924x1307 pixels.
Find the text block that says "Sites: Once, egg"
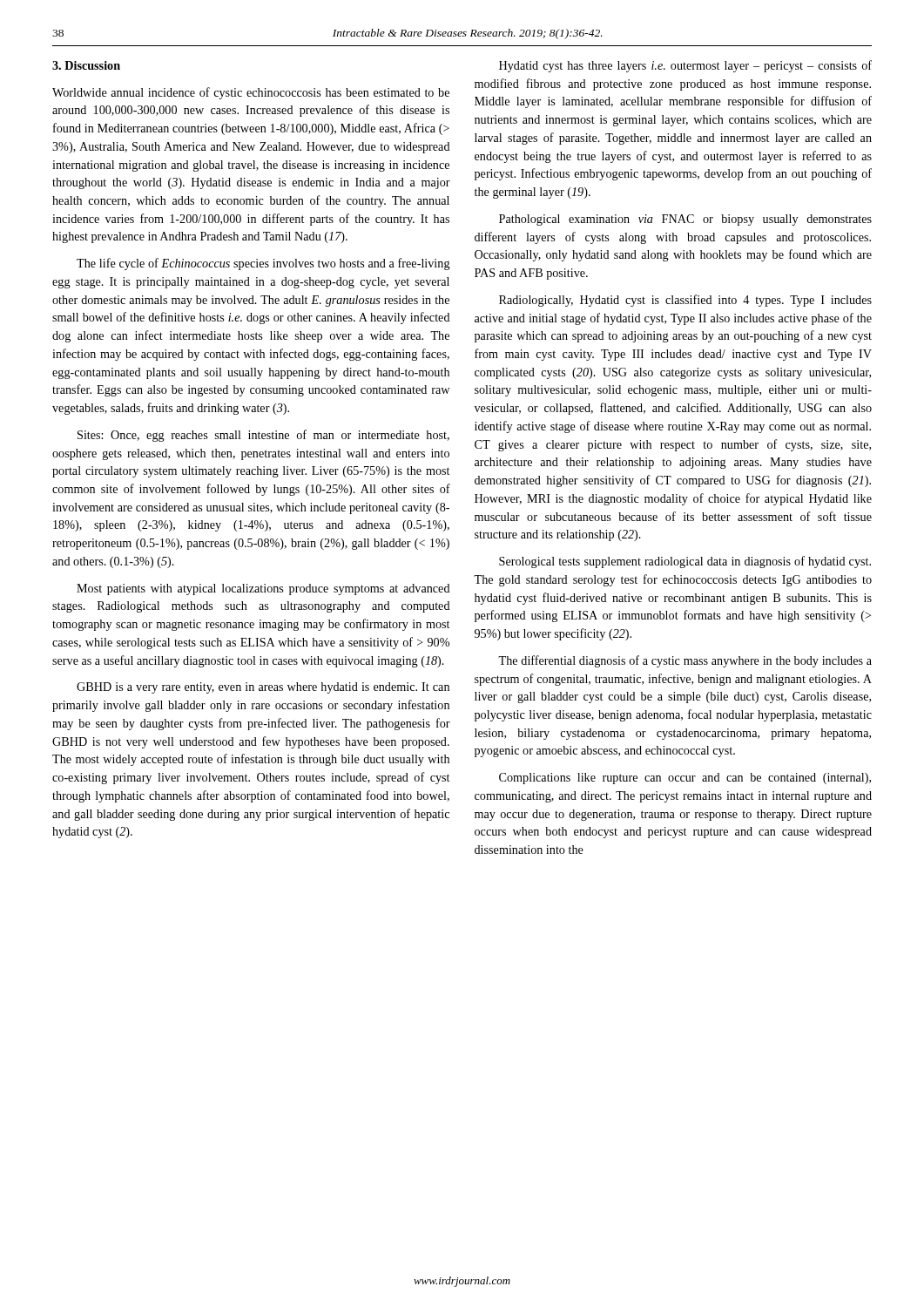(251, 498)
